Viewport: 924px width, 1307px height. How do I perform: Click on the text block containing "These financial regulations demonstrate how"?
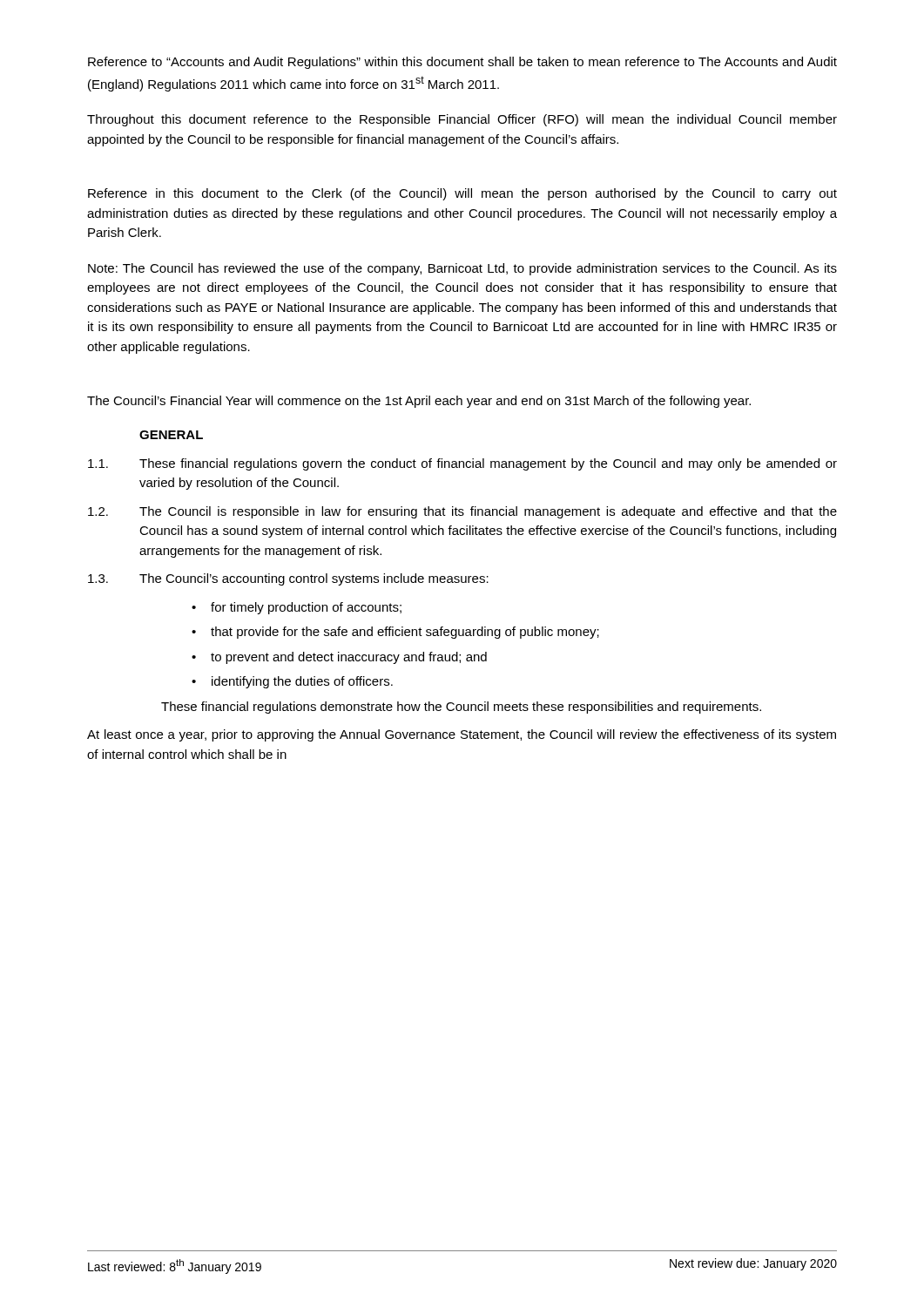coord(462,706)
